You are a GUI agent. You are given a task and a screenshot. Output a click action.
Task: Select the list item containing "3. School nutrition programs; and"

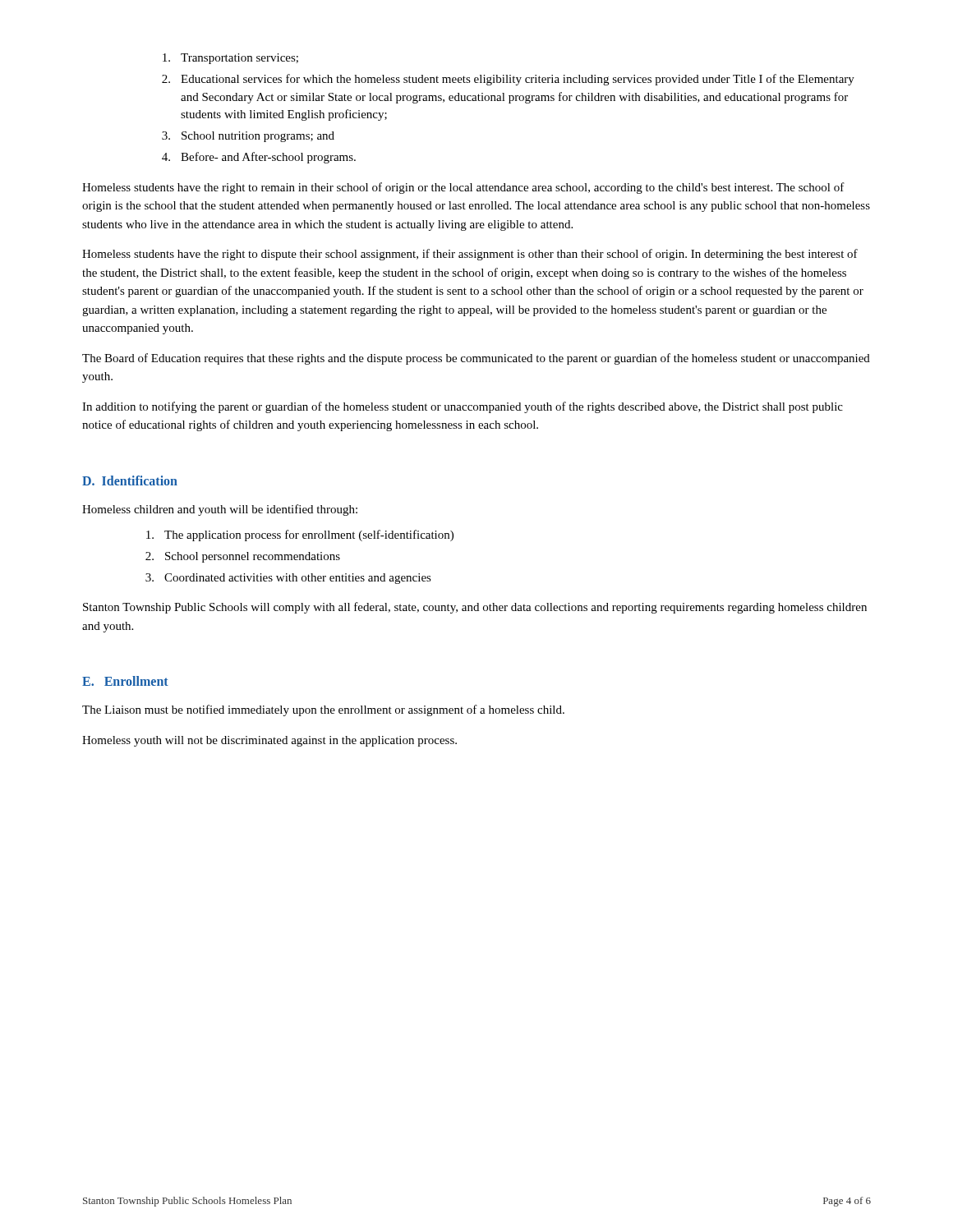[x=248, y=137]
